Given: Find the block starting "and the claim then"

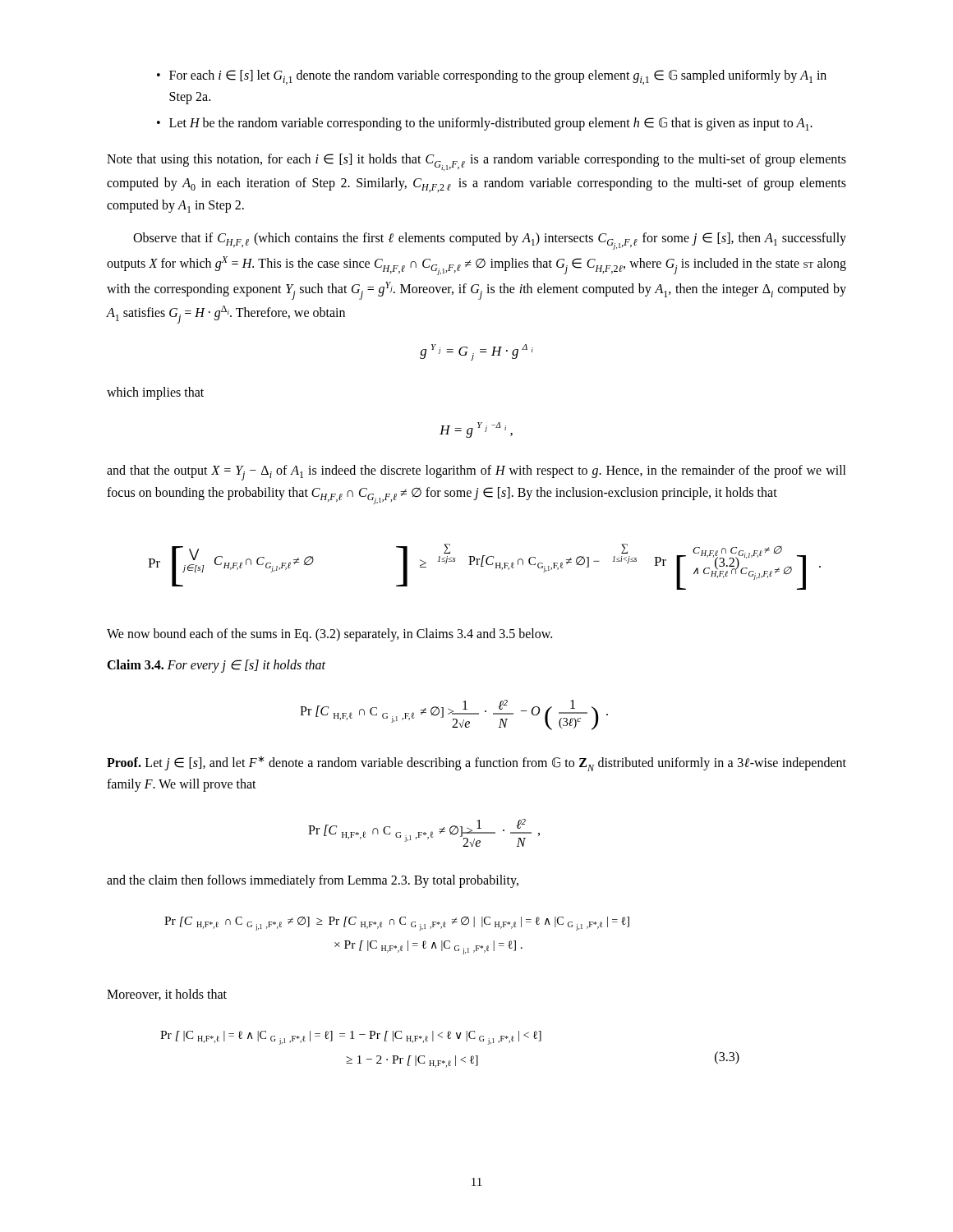Looking at the screenshot, I should [x=476, y=881].
